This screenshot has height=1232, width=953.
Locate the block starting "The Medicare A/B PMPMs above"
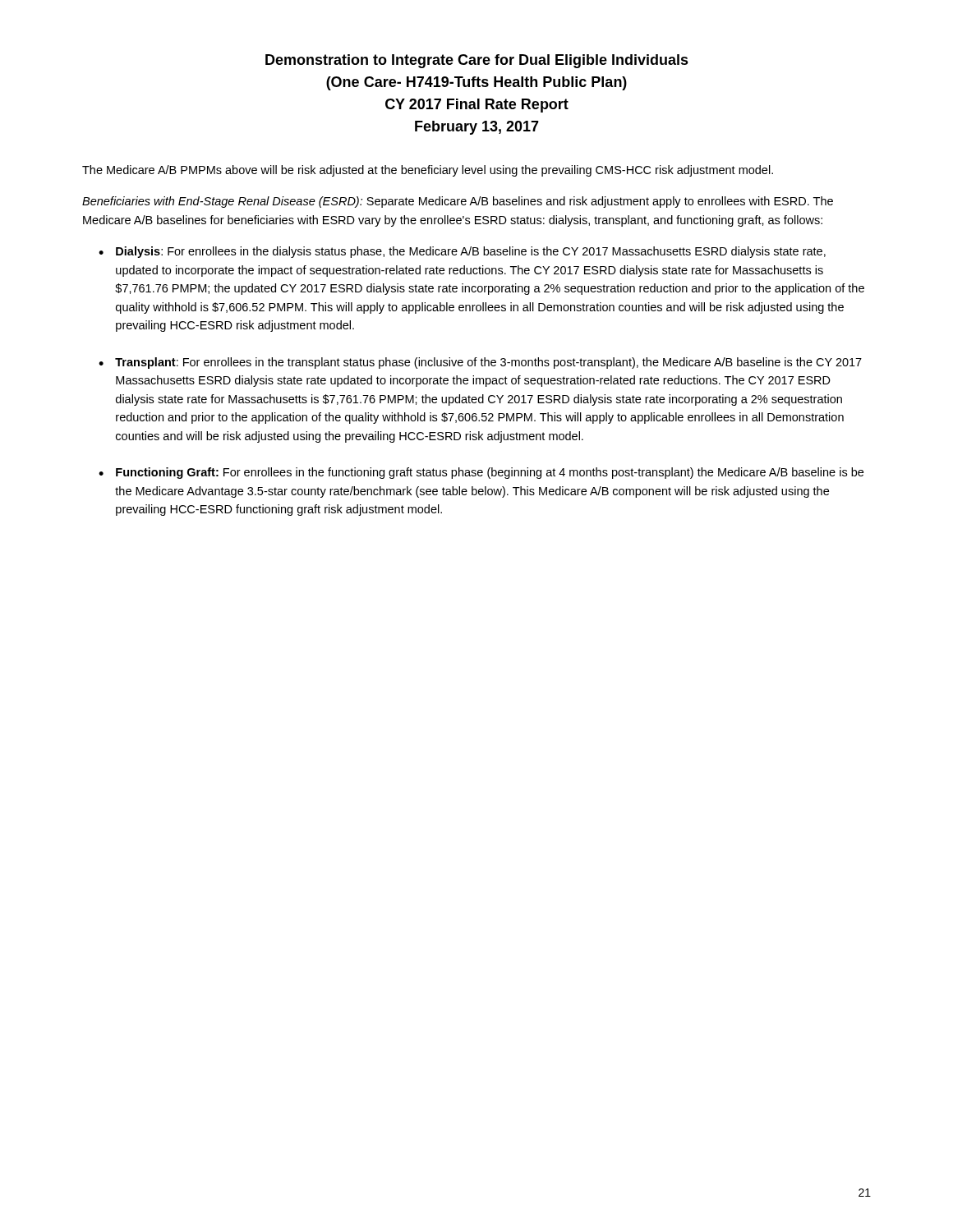(x=428, y=170)
